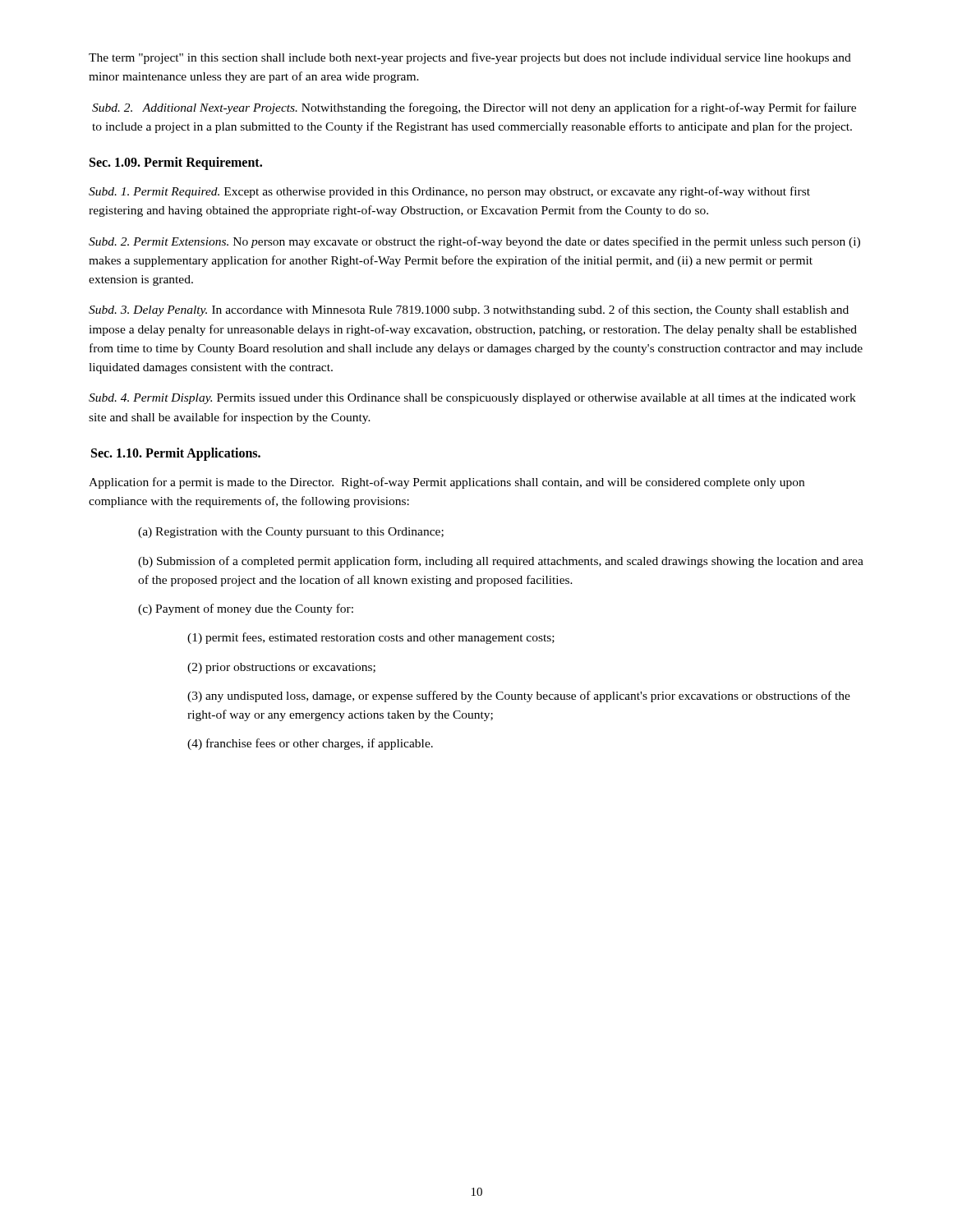Click on the list item with the text "(1) permit fees, estimated"
Image resolution: width=953 pixels, height=1232 pixels.
point(371,637)
